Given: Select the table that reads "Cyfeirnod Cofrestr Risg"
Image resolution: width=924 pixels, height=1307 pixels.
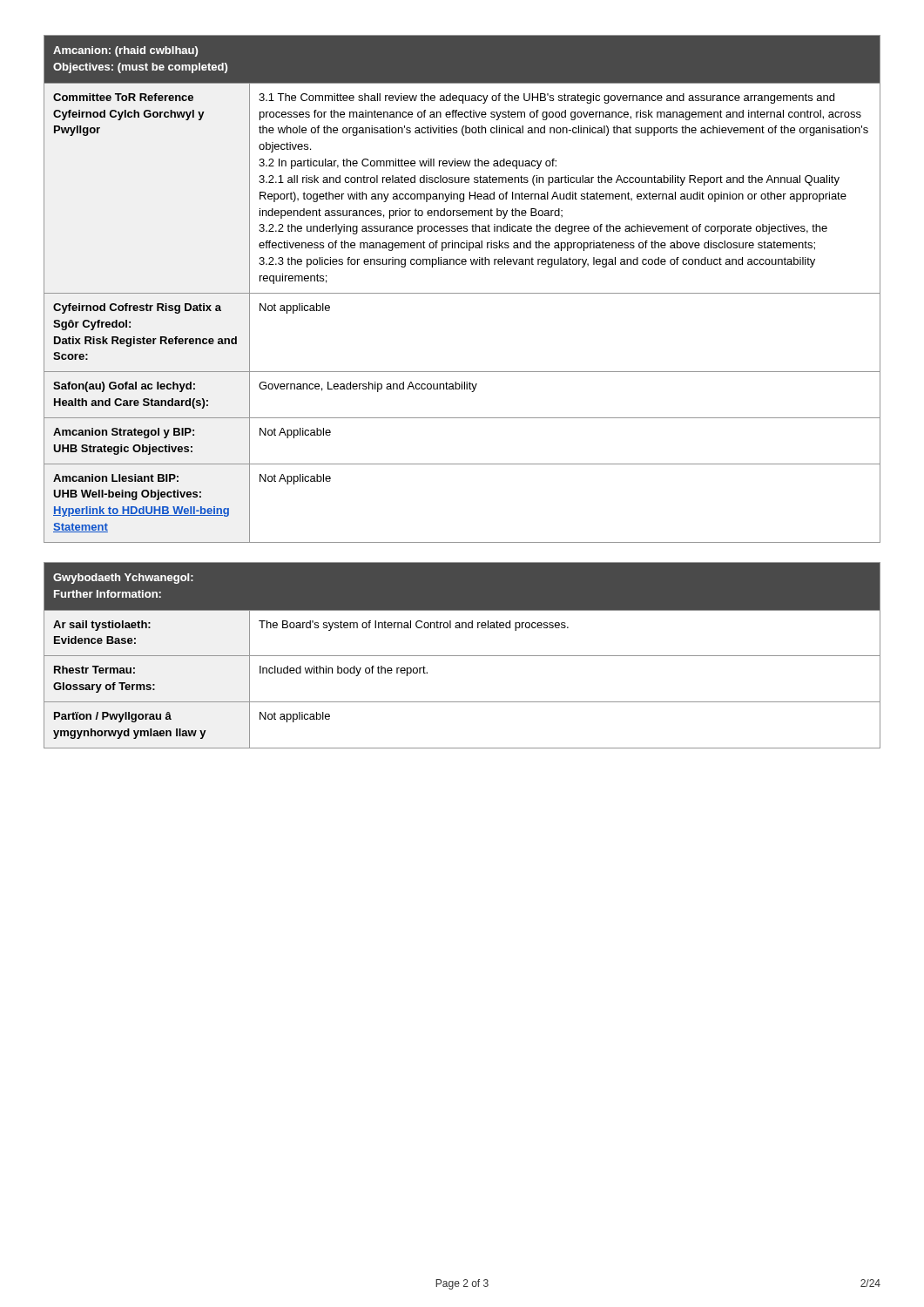Looking at the screenshot, I should click(x=462, y=289).
